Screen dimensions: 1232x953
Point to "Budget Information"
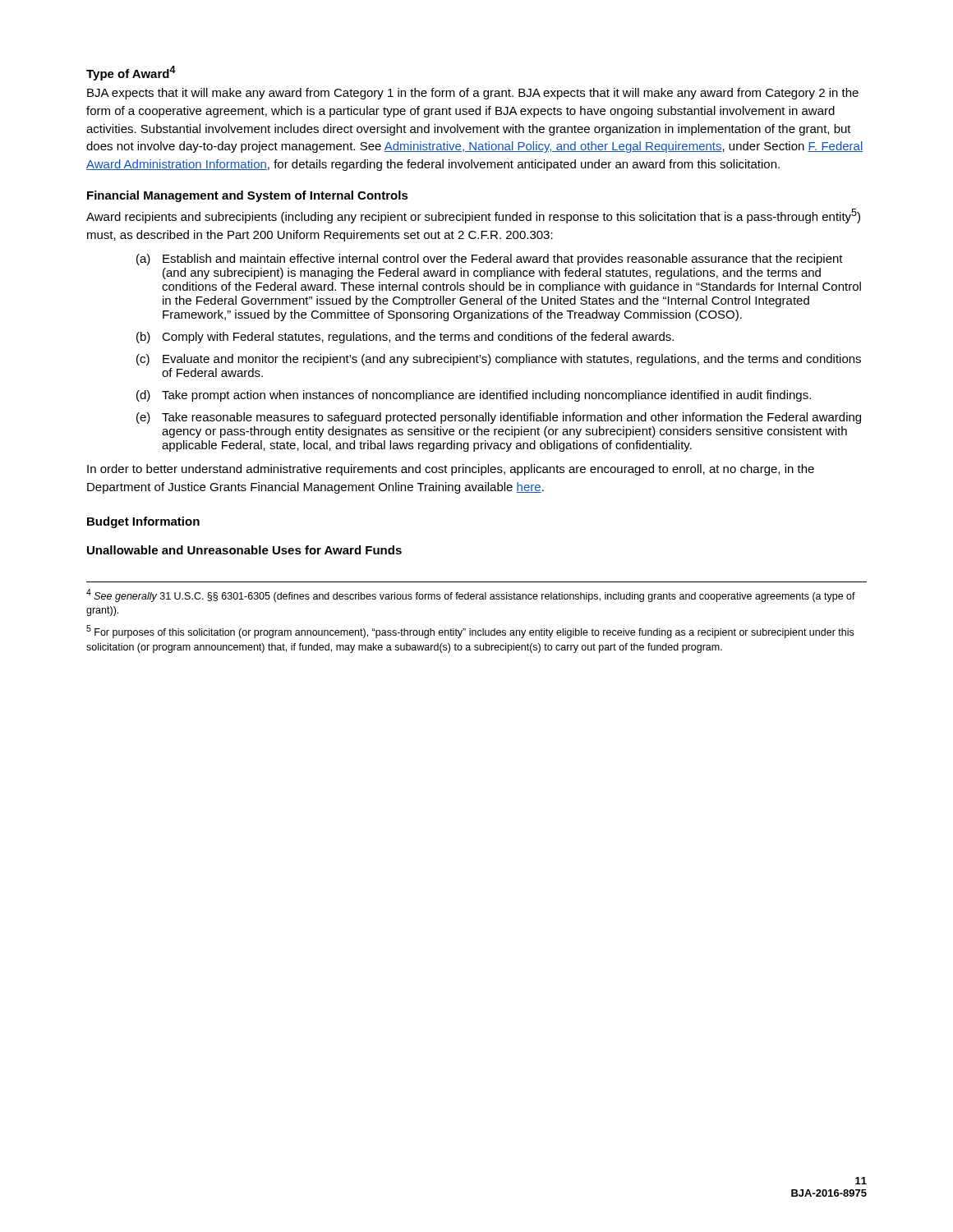point(143,521)
